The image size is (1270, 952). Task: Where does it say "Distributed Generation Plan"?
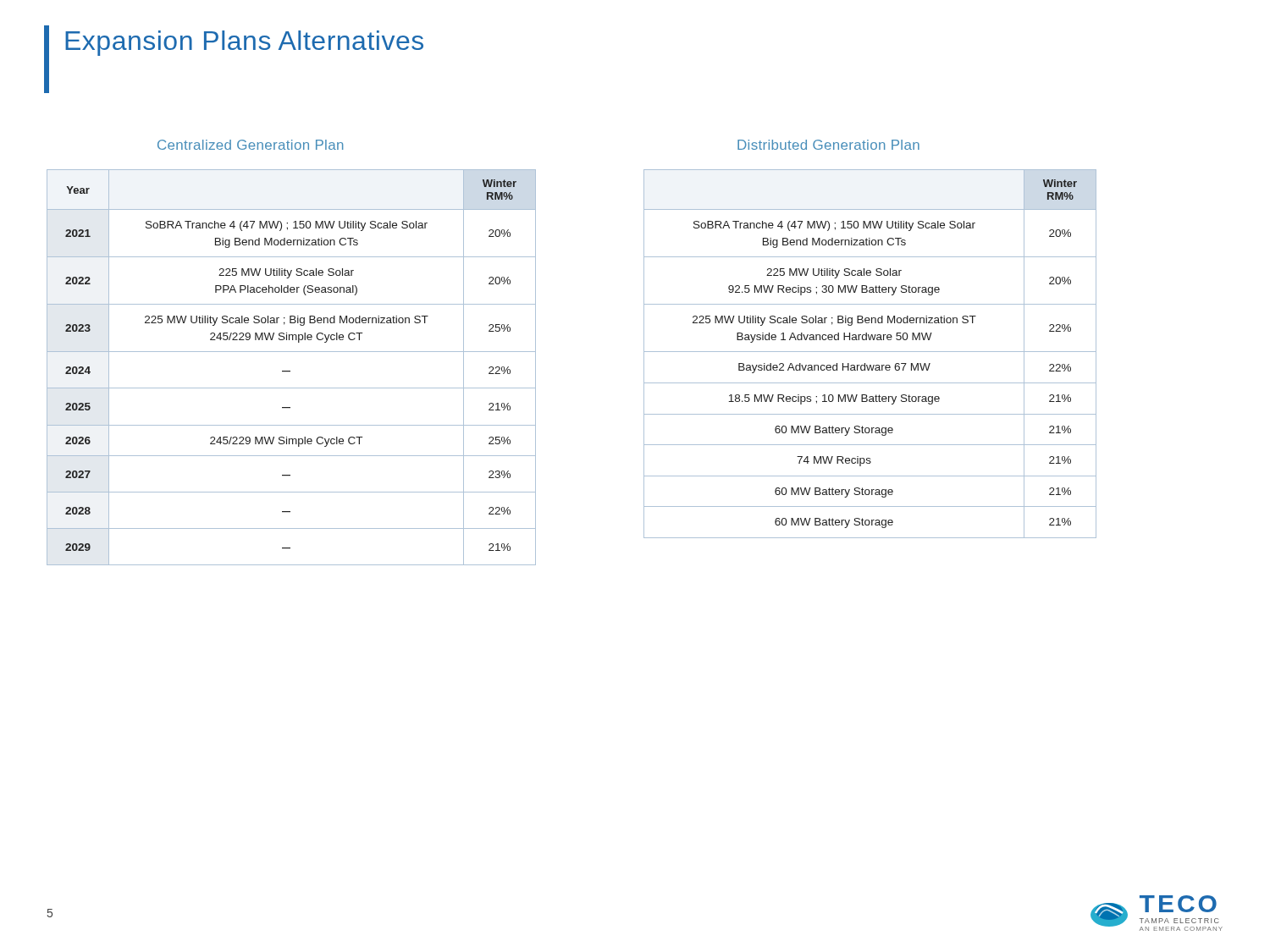(x=828, y=145)
